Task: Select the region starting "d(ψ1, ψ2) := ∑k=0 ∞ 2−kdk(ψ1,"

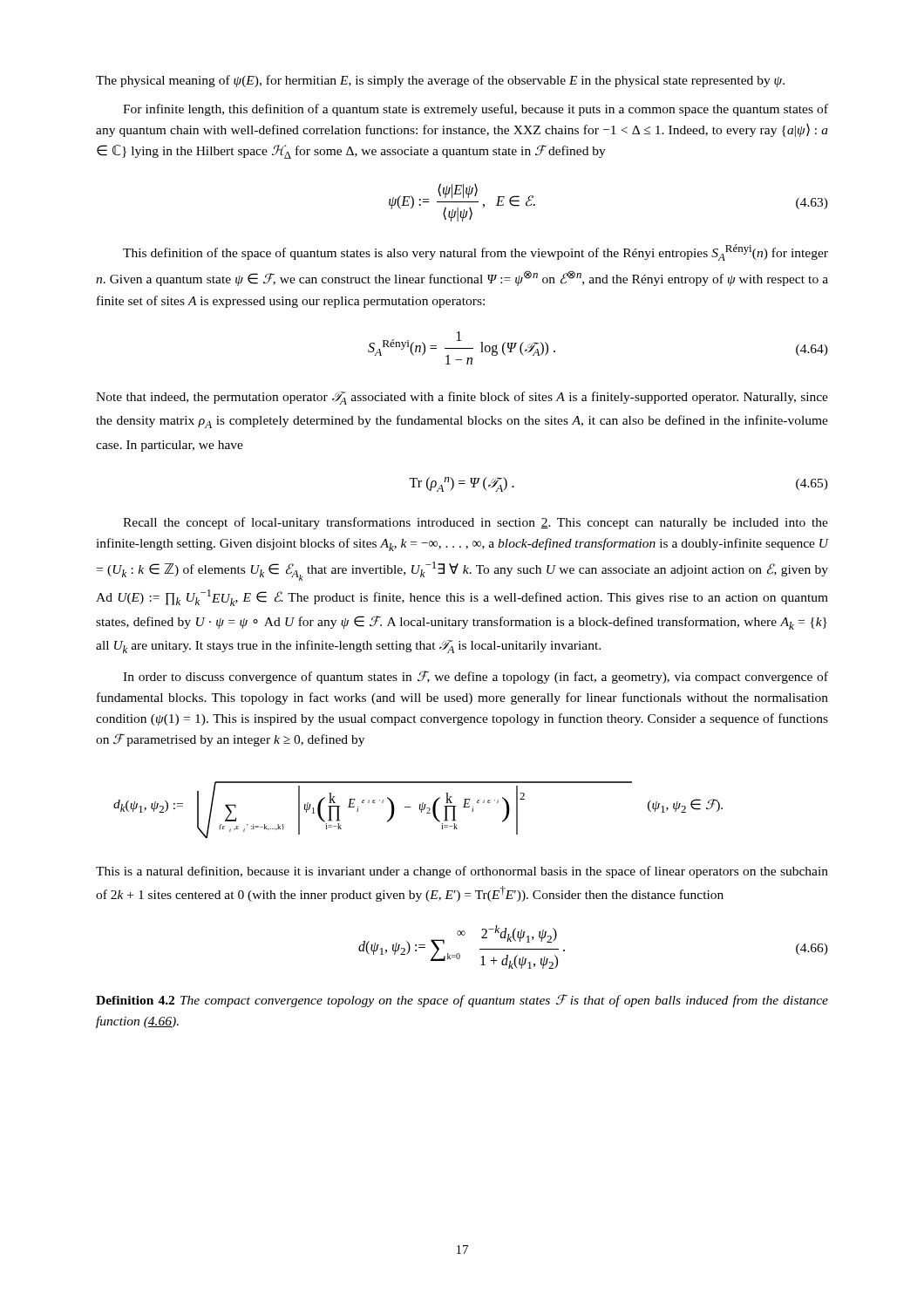Action: (x=458, y=954)
